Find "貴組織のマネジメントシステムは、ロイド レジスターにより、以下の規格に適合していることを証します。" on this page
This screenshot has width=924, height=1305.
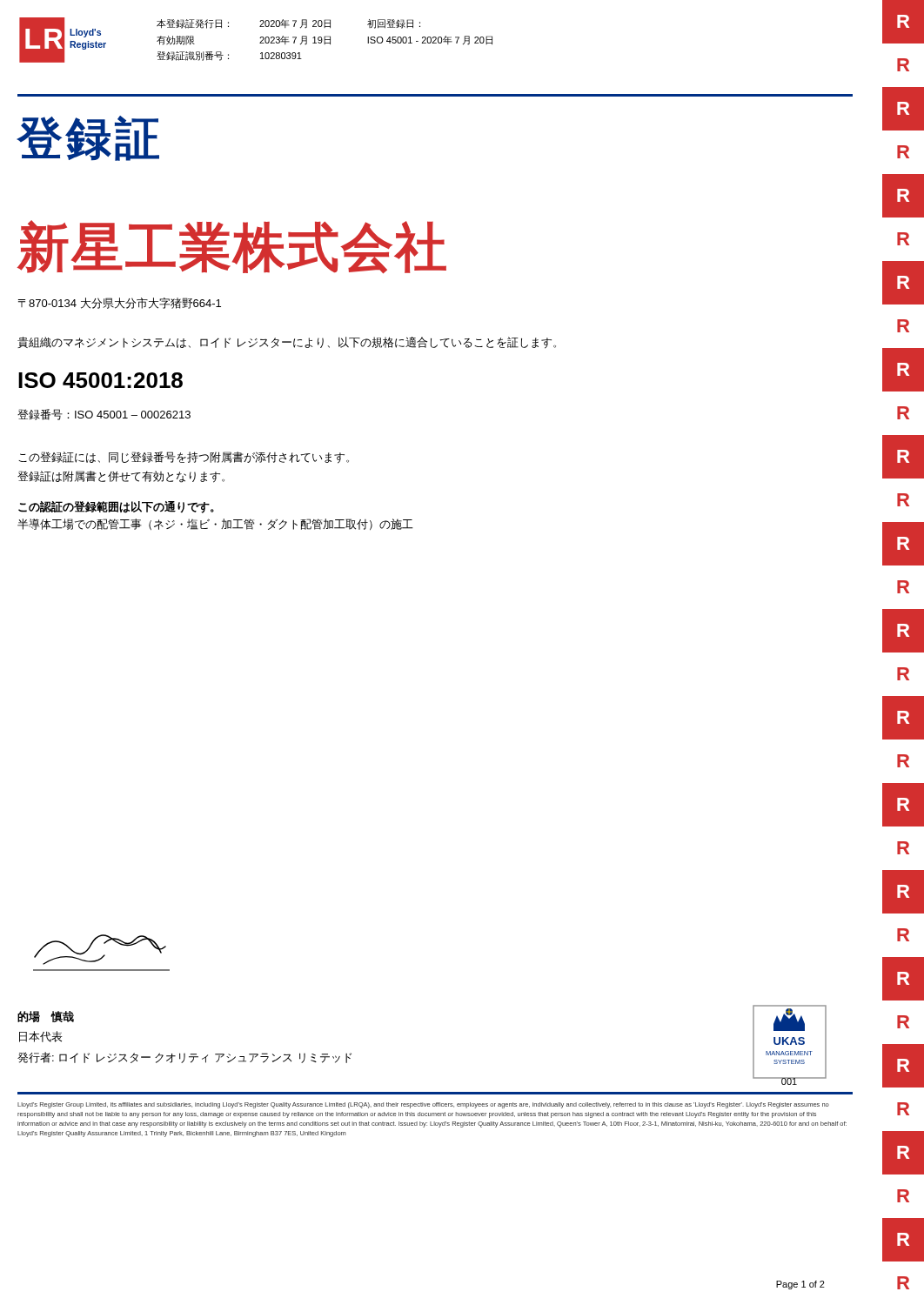point(290,342)
